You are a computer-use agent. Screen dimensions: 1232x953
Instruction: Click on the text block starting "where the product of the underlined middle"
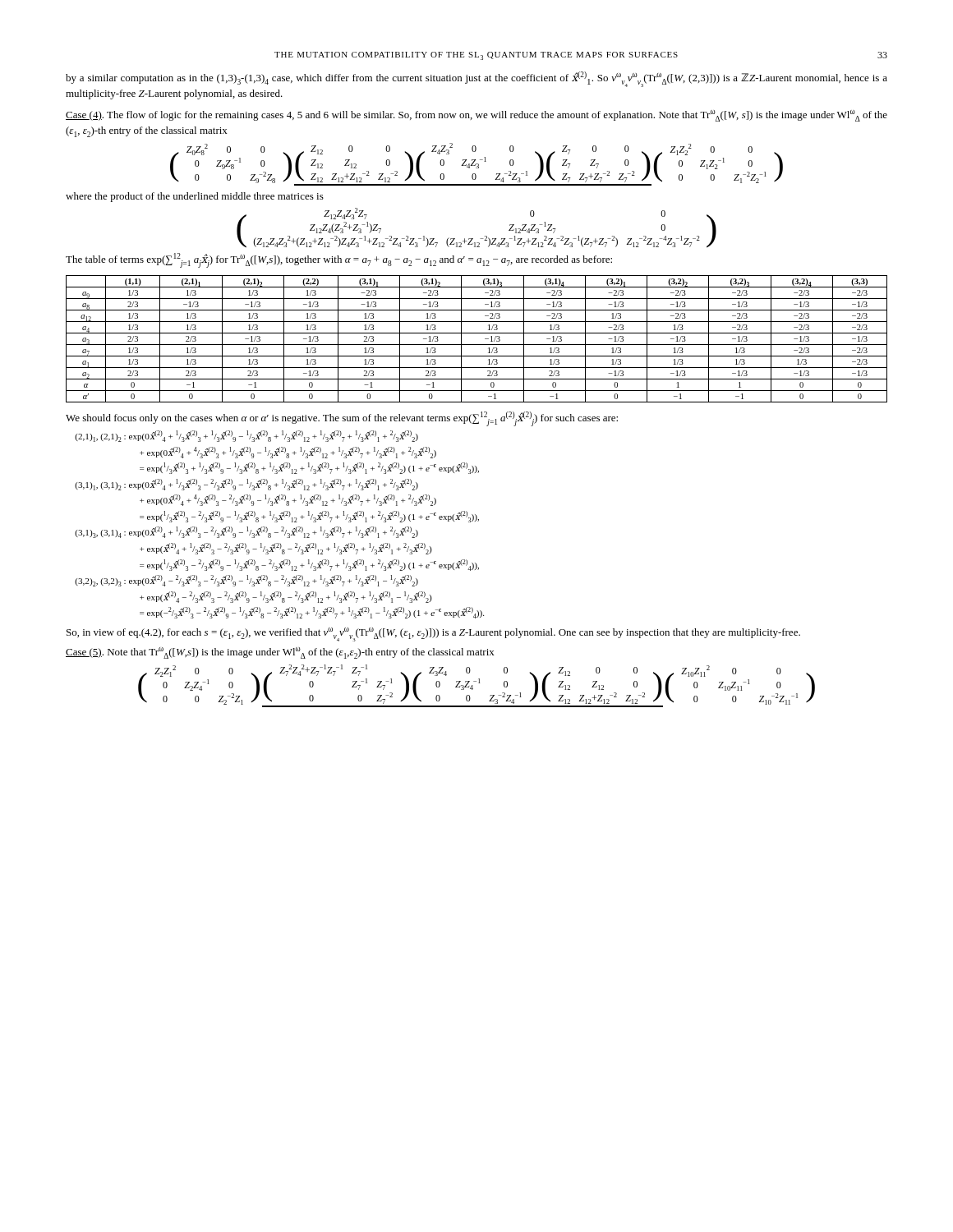(195, 197)
